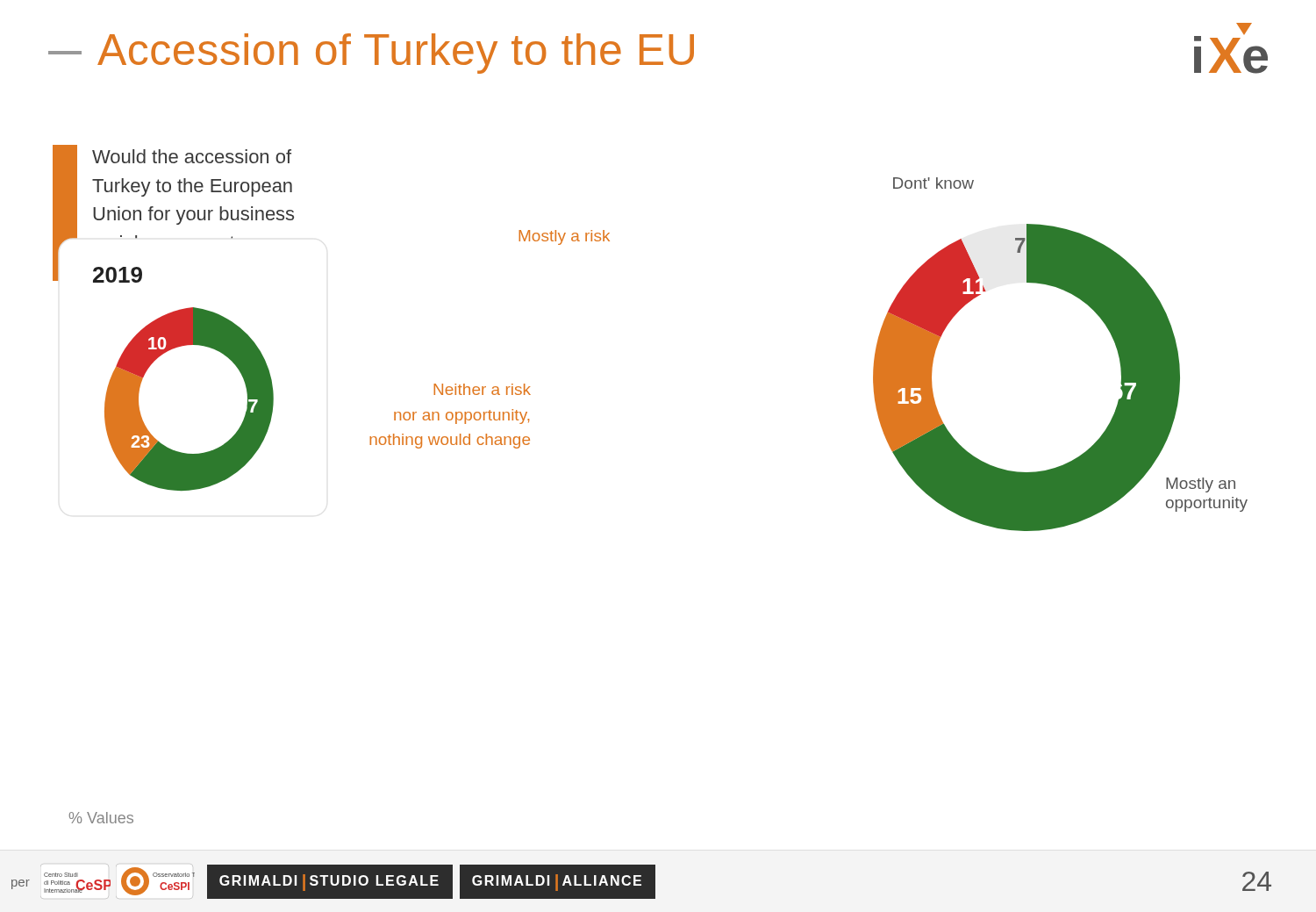The image size is (1316, 912).
Task: Click on the text starting "Accession of Turkey"
Action: pyautogui.click(x=373, y=50)
